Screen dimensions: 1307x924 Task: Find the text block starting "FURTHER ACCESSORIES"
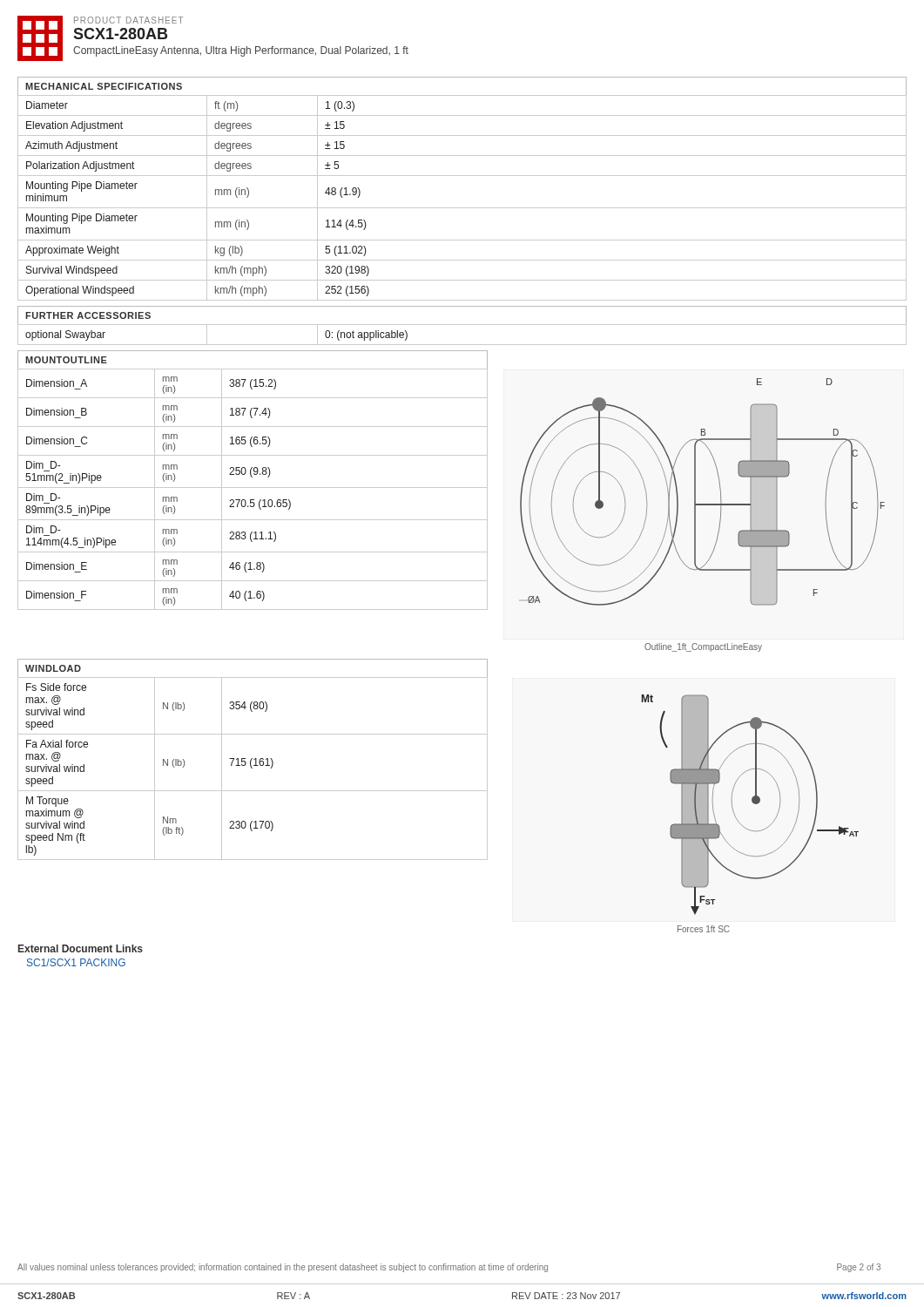point(88,315)
